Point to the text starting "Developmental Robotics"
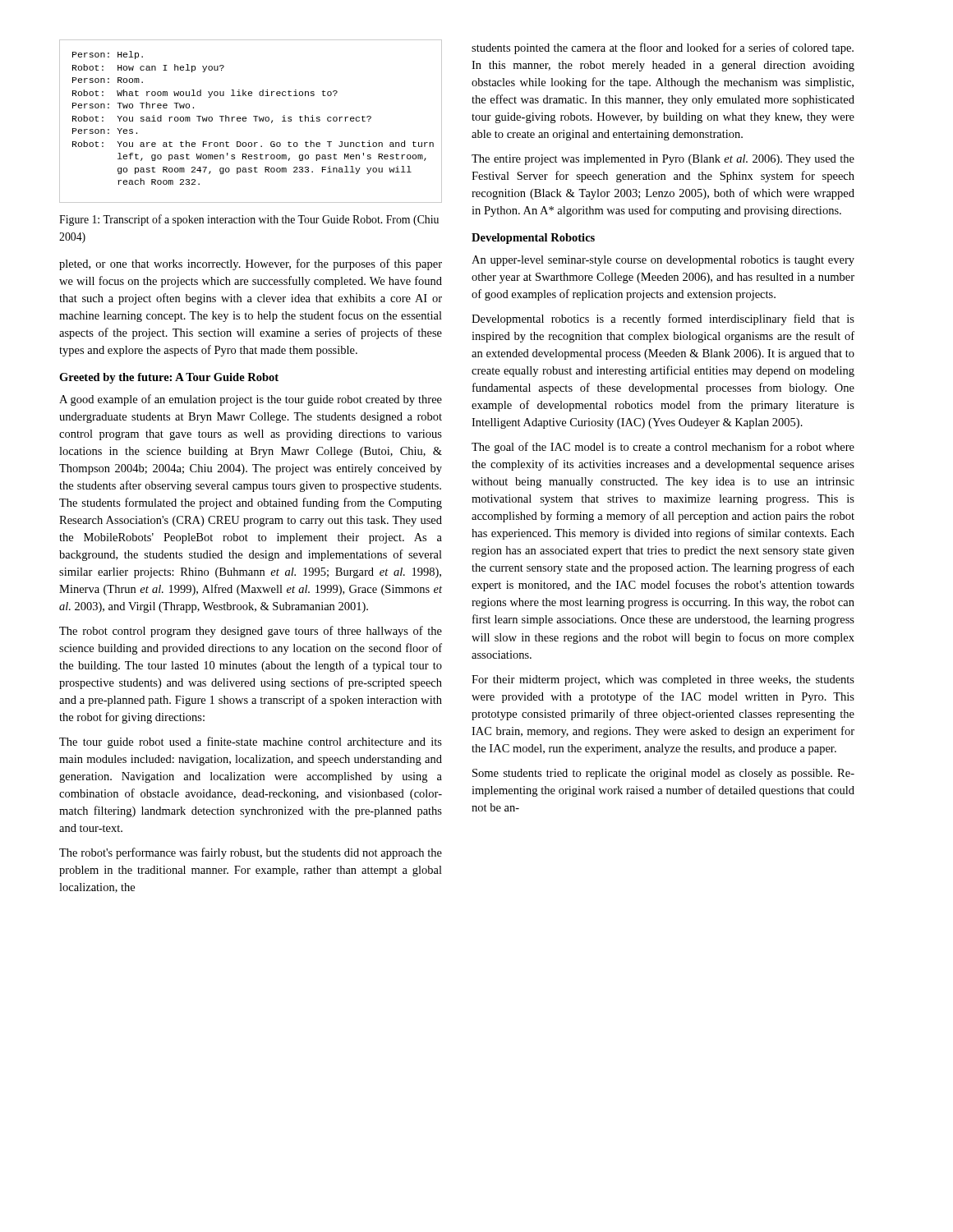 [533, 237]
